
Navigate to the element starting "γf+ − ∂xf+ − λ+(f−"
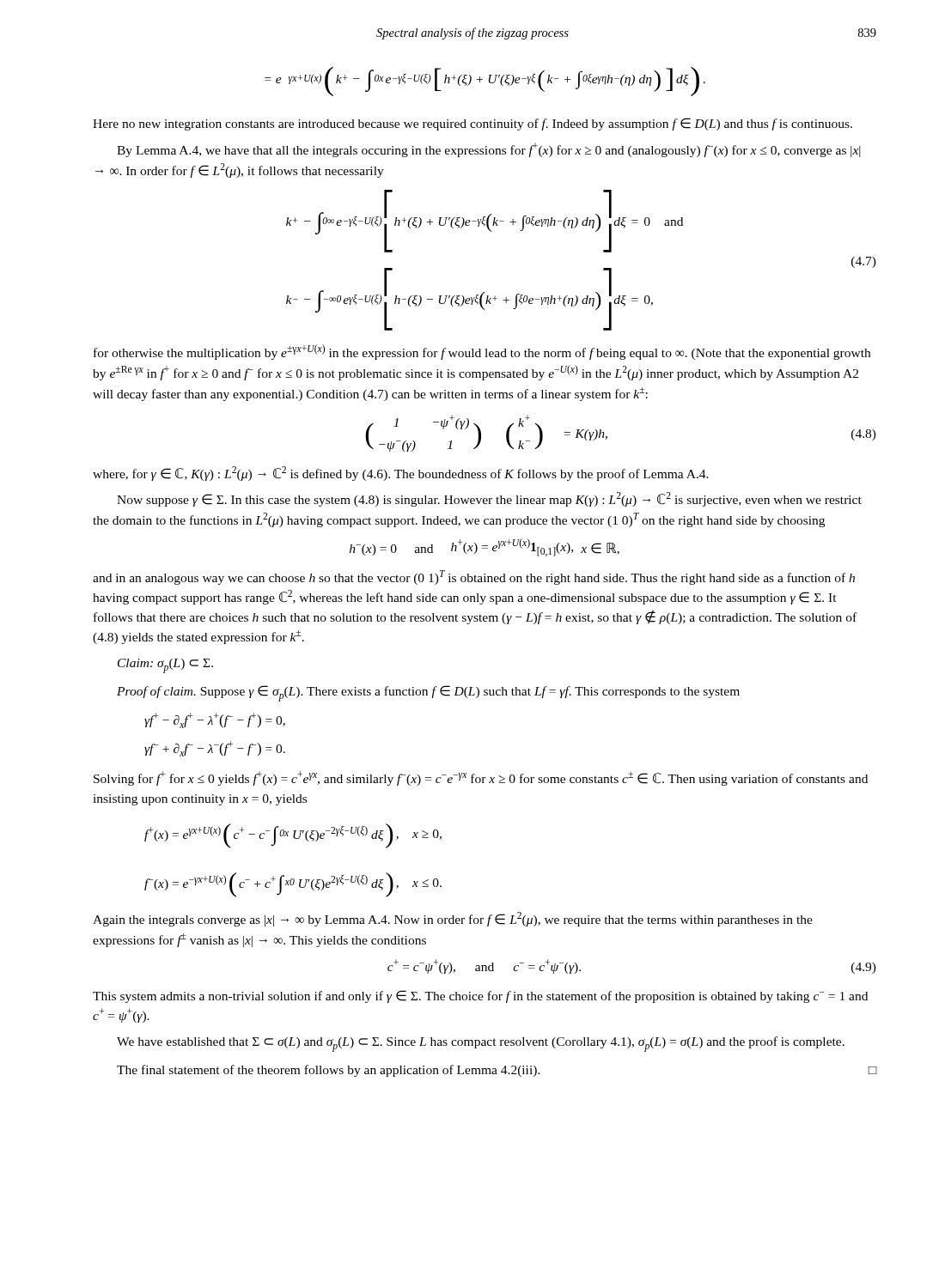coord(215,720)
